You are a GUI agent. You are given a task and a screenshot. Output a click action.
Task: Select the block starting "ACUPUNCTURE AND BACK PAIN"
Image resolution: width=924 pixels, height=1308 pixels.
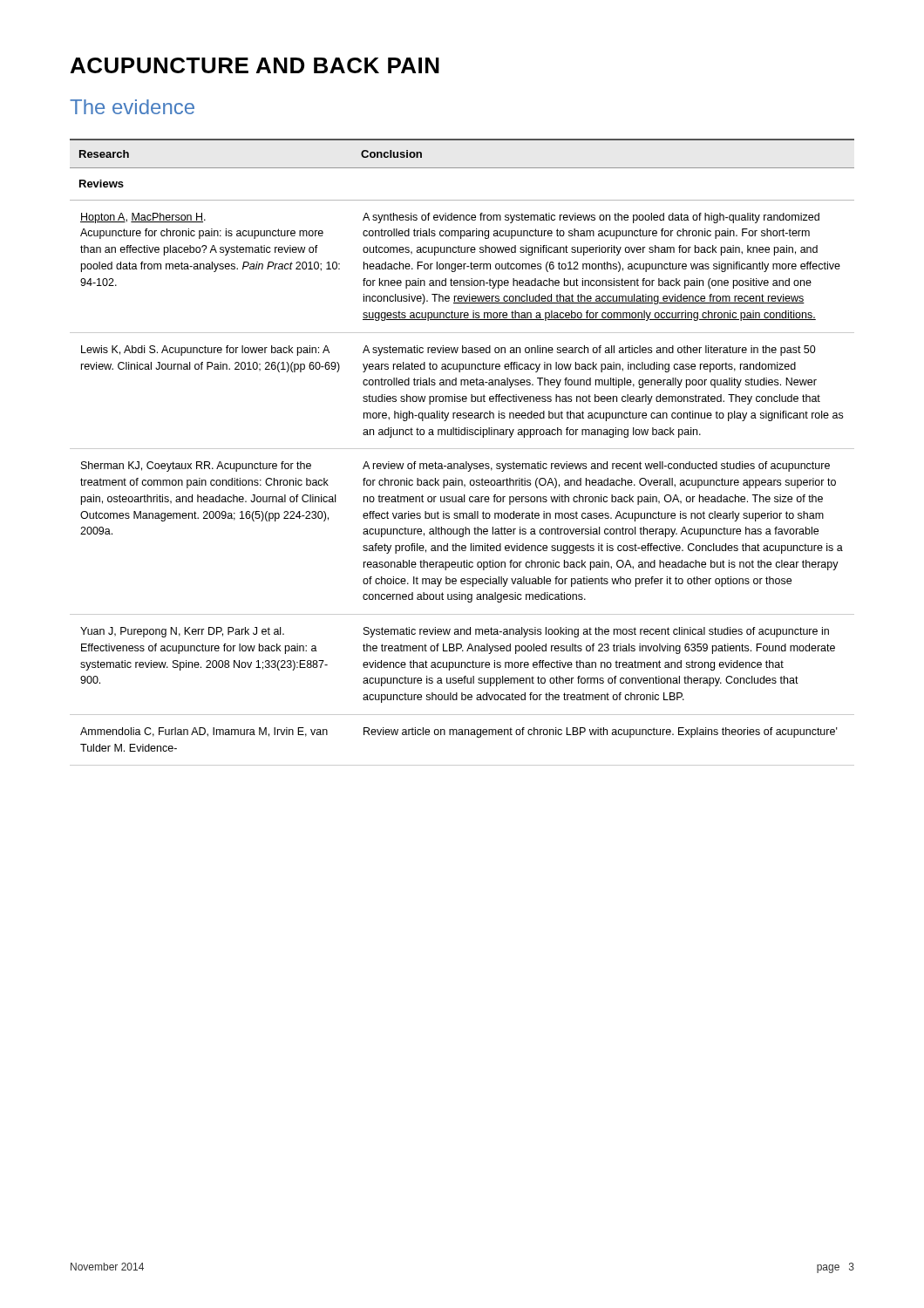(x=255, y=65)
